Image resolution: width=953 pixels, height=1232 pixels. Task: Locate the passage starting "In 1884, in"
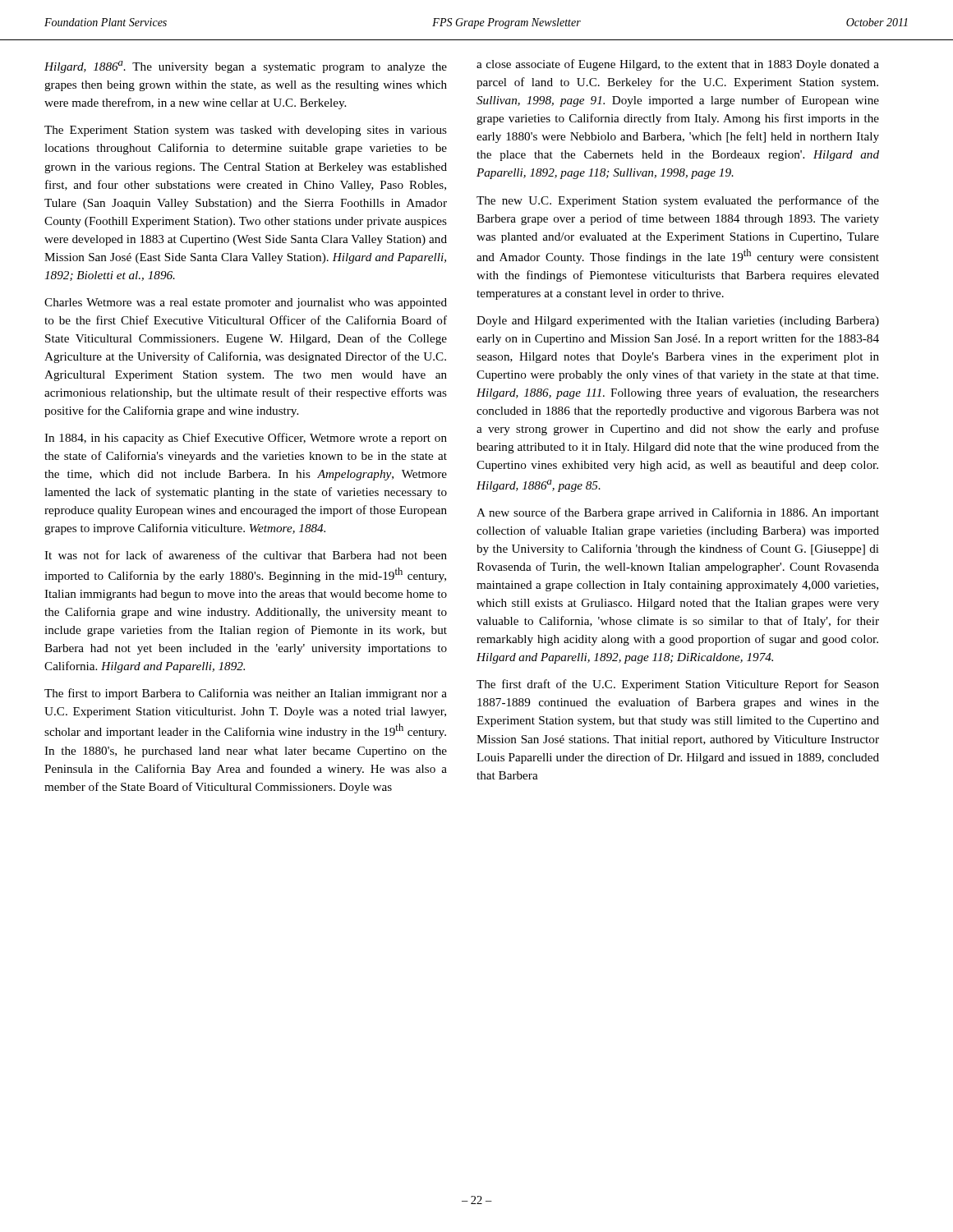(x=246, y=483)
